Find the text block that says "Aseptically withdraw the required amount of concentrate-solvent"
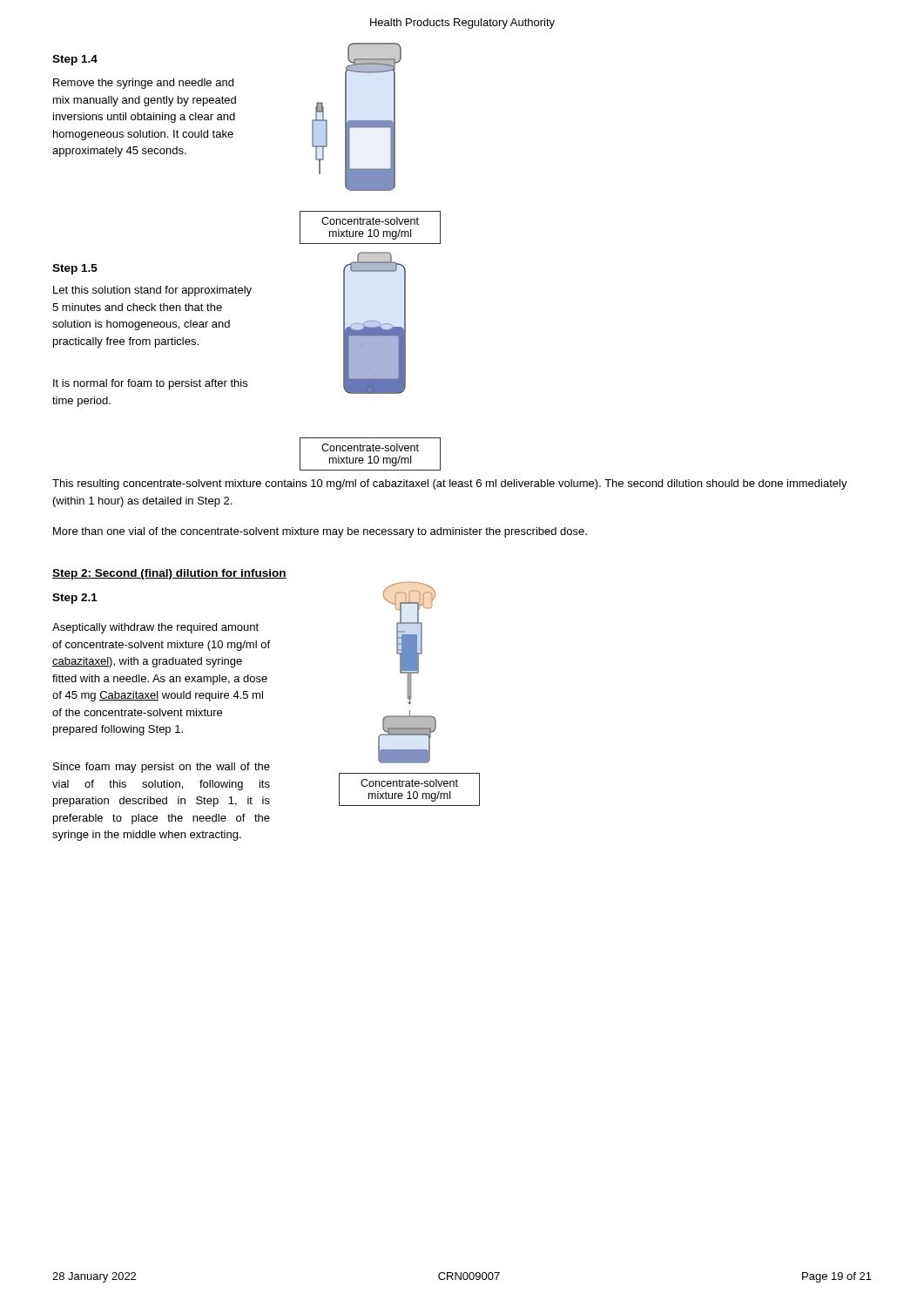The width and height of the screenshot is (924, 1307). [161, 678]
